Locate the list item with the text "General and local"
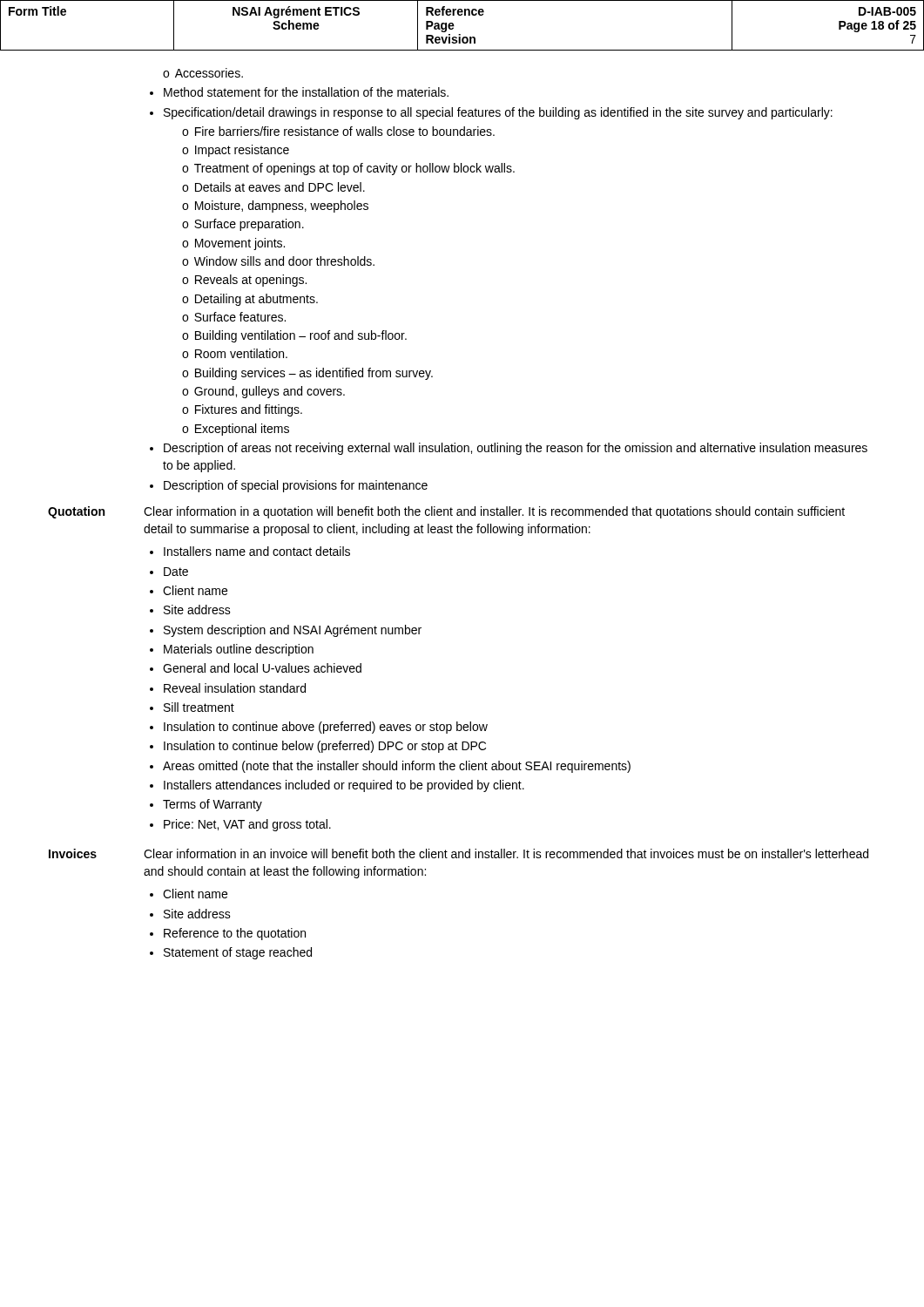Viewport: 924px width, 1307px height. pos(262,668)
